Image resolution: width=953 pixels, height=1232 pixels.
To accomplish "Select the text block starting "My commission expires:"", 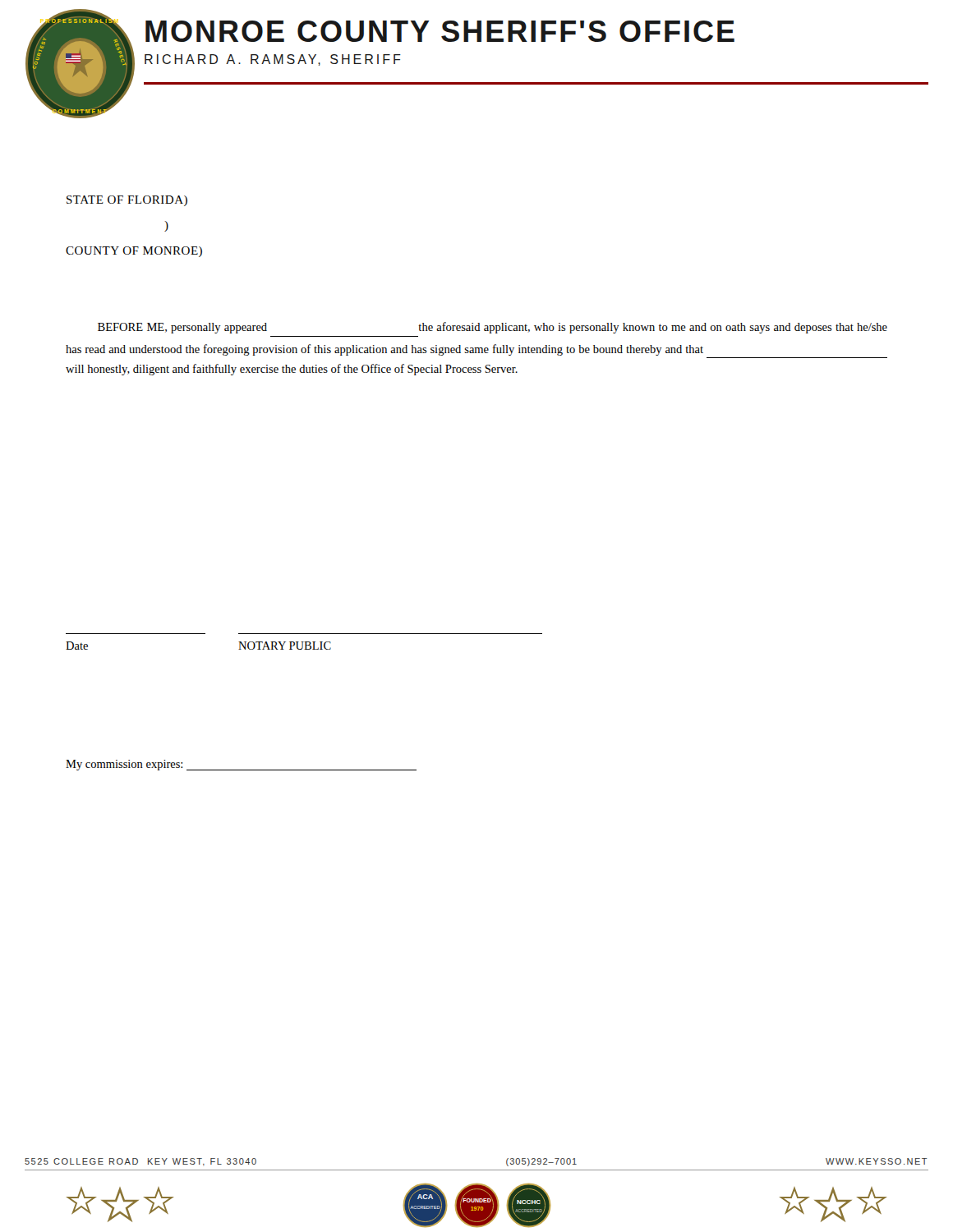I will (241, 763).
